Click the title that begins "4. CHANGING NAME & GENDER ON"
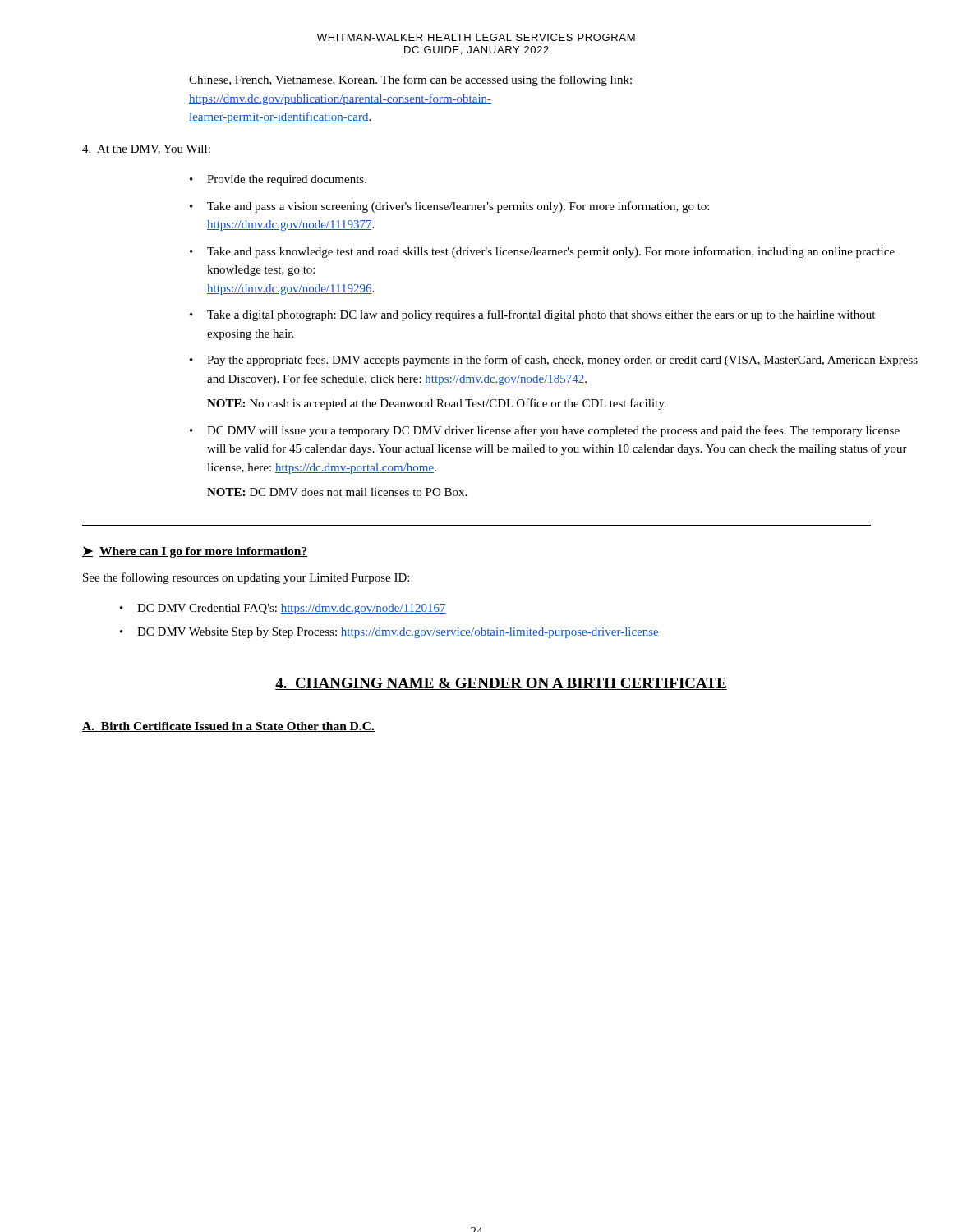Viewport: 953px width, 1232px height. pyautogui.click(x=501, y=683)
